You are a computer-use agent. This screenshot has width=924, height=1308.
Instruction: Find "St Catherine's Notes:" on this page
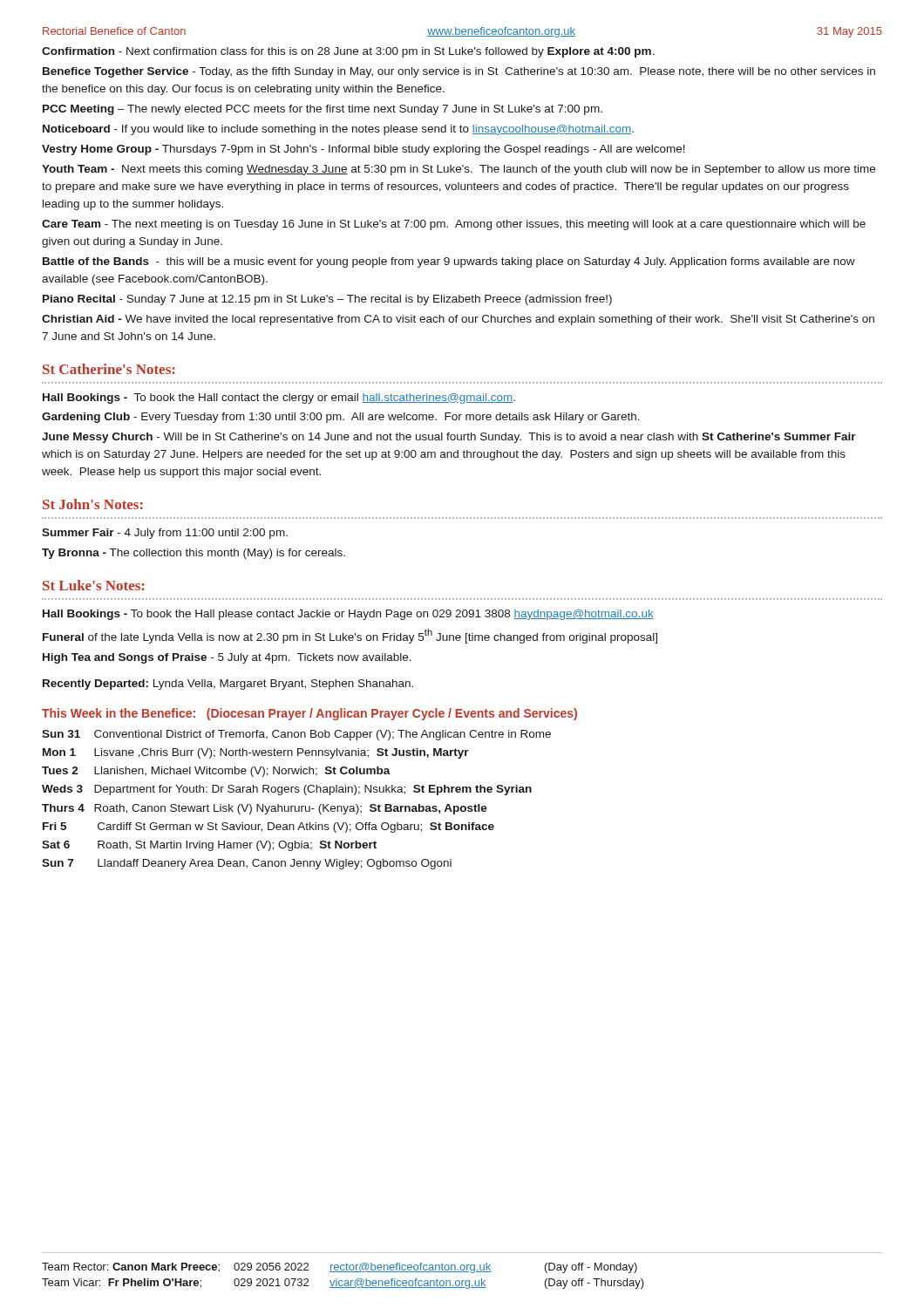pos(109,369)
